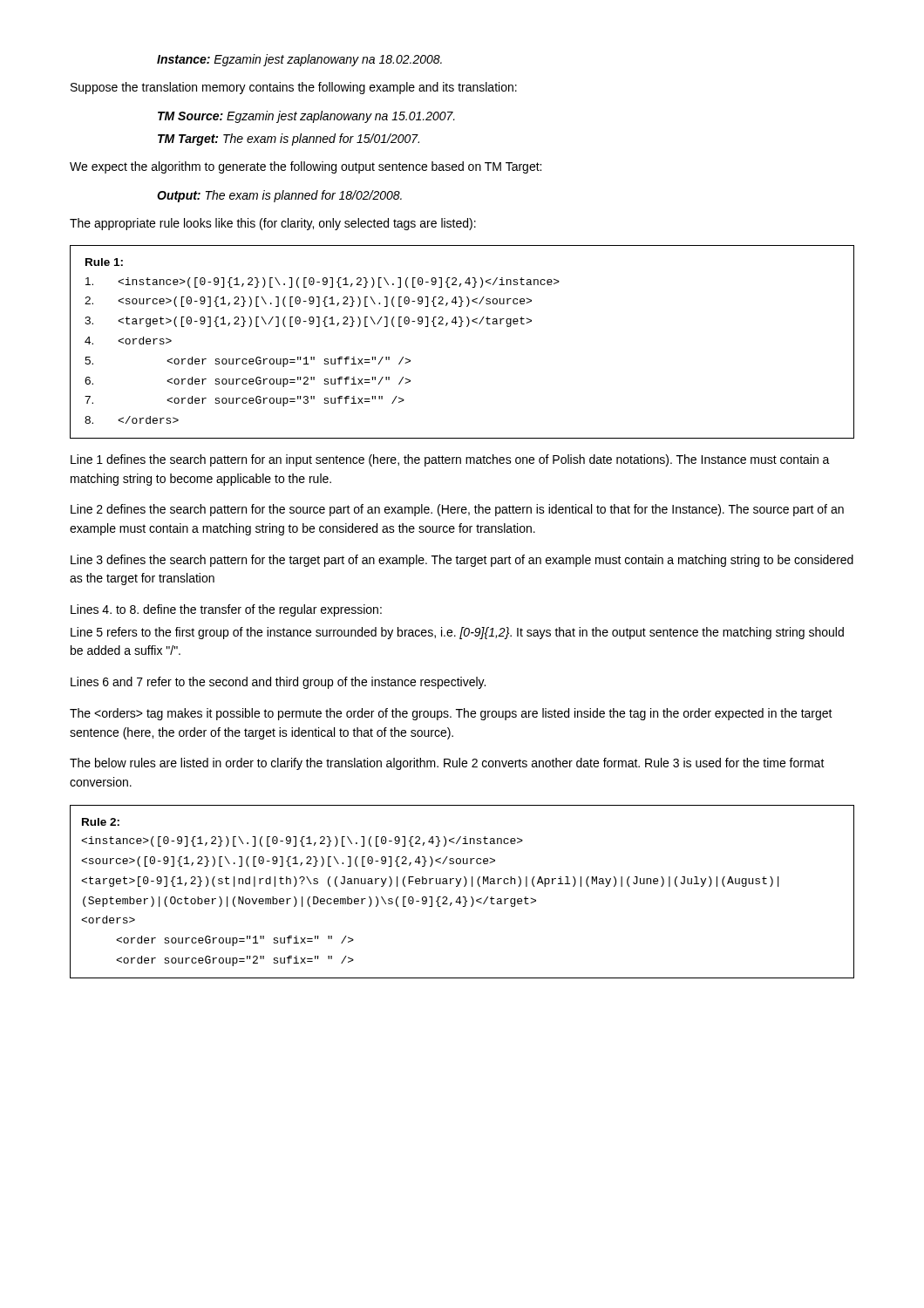The image size is (924, 1308).
Task: Locate the text block that reads "TM Source: Egzamin jest"
Action: tap(306, 116)
